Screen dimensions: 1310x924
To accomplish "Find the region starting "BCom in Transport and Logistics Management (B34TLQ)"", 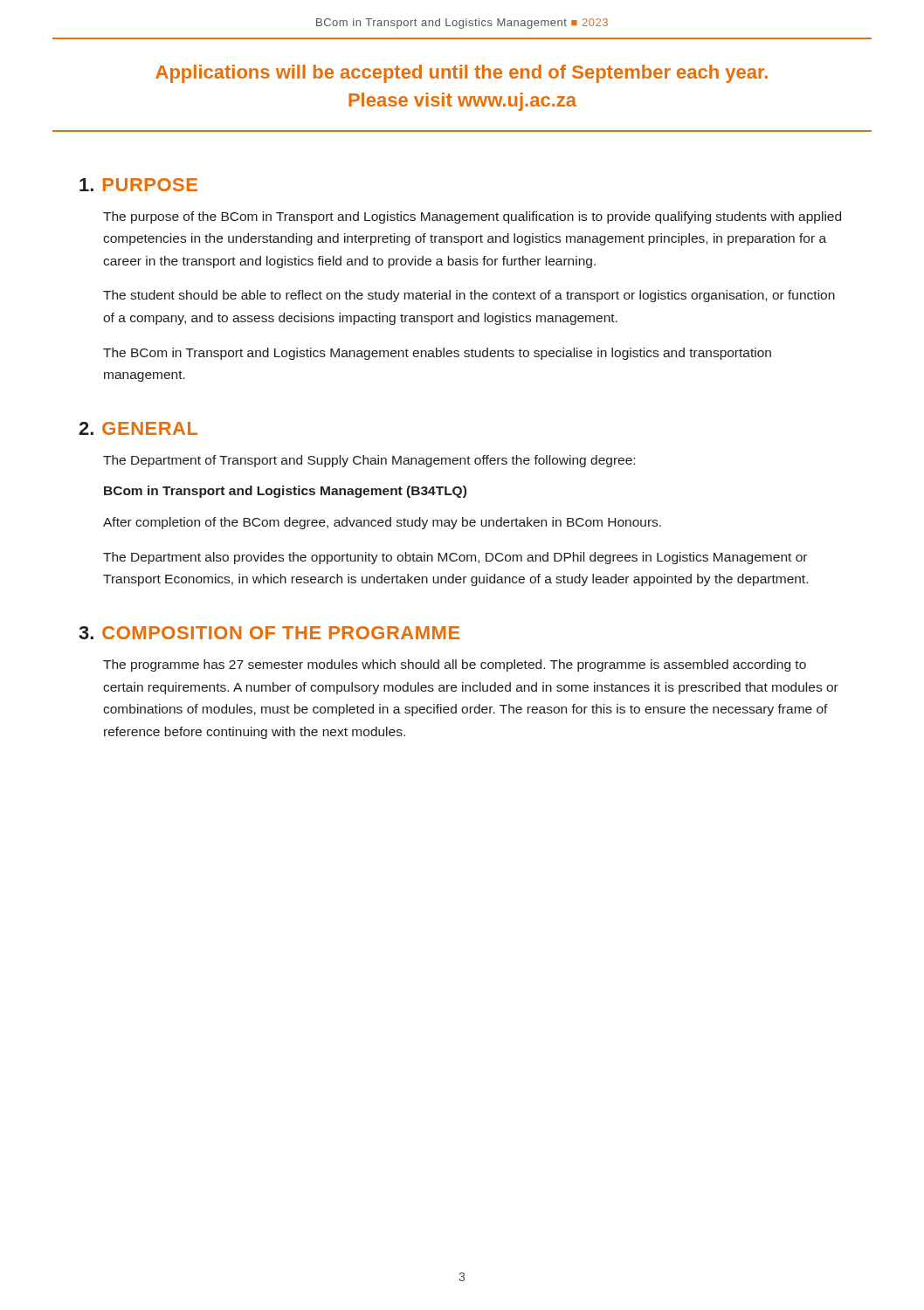I will [x=285, y=491].
